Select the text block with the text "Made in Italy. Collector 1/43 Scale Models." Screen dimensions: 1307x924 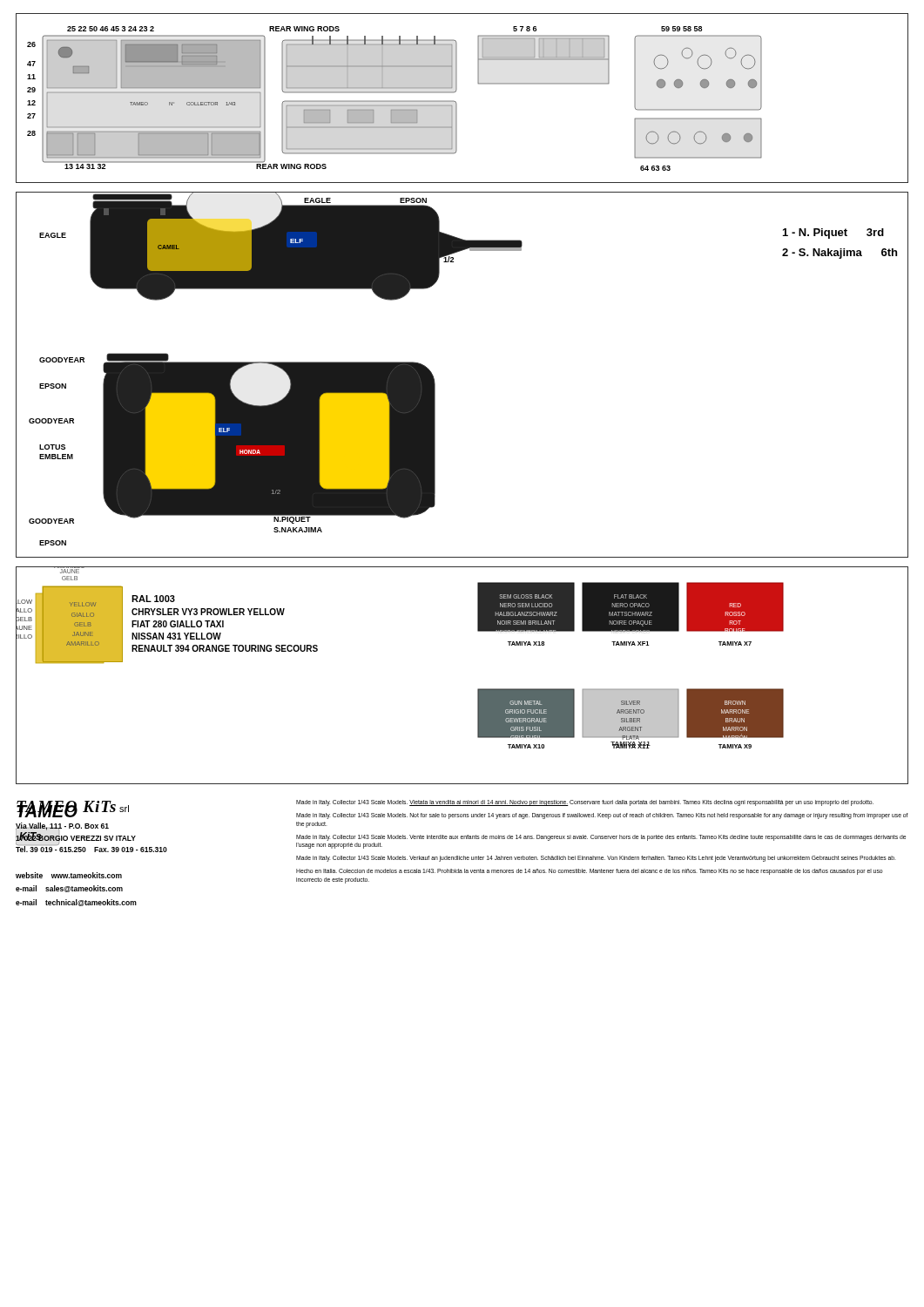pos(602,841)
